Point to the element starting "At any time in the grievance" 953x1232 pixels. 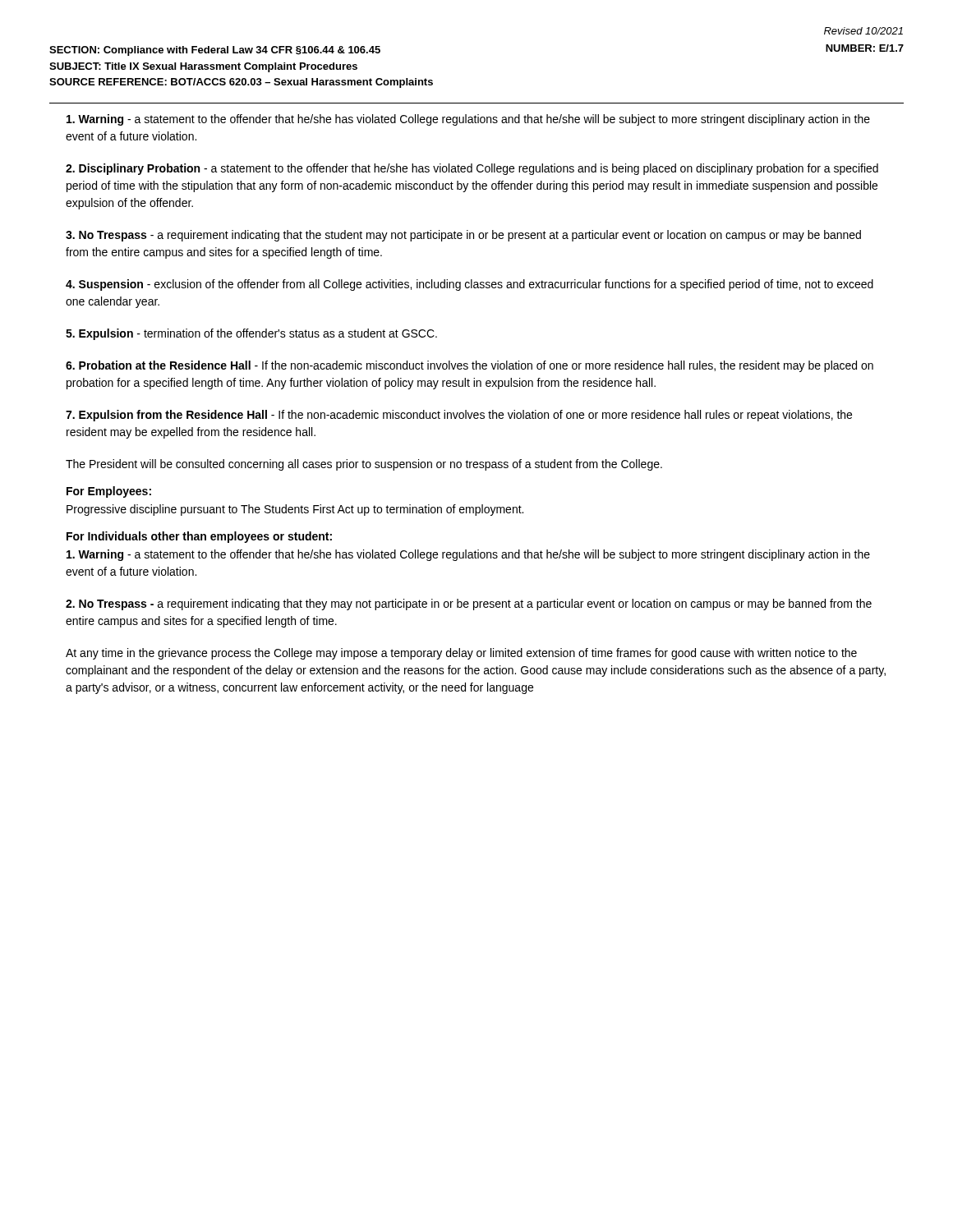[476, 670]
